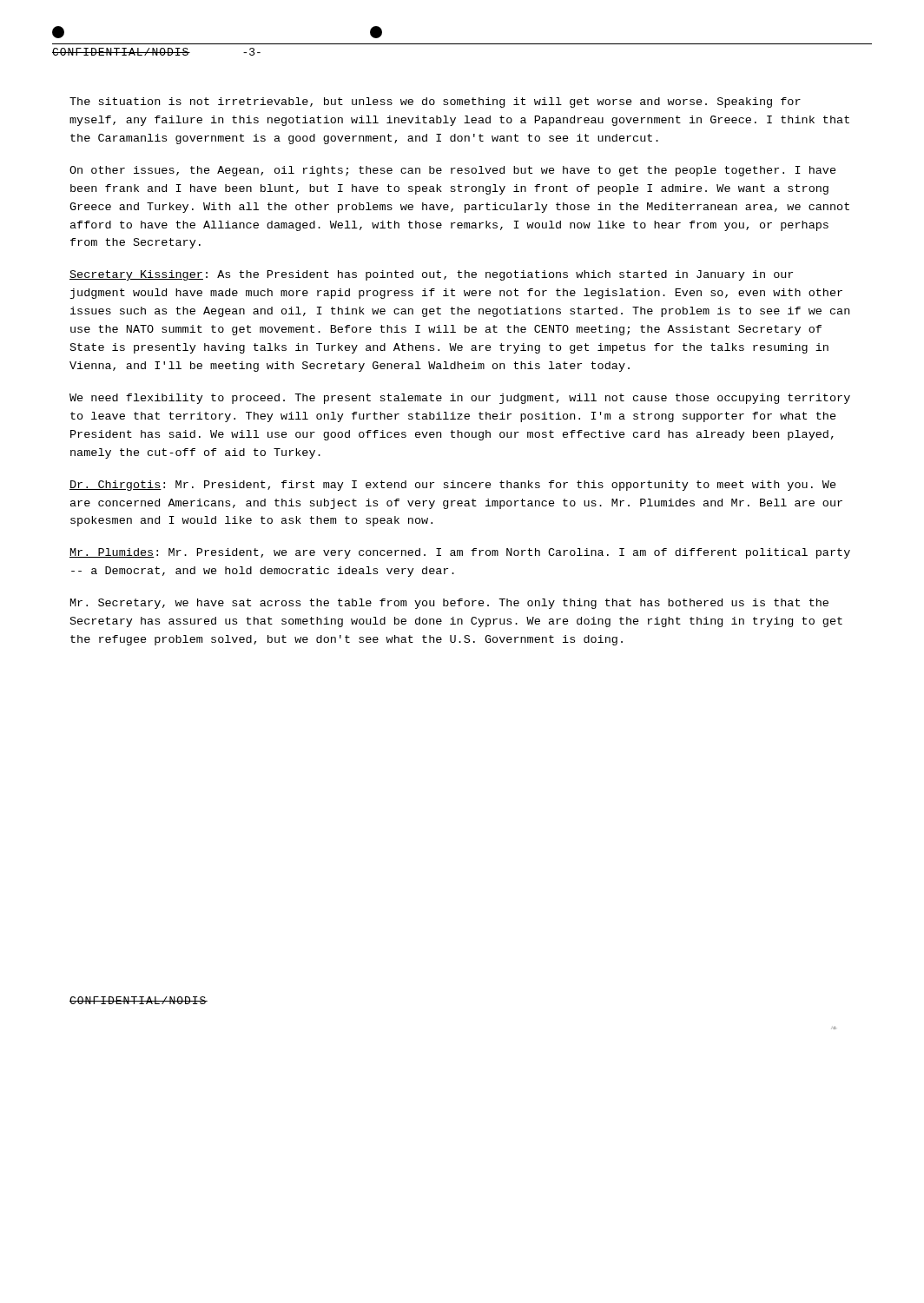Click on the text block with the text "Secretary Kissinger: As the President has"

460,321
